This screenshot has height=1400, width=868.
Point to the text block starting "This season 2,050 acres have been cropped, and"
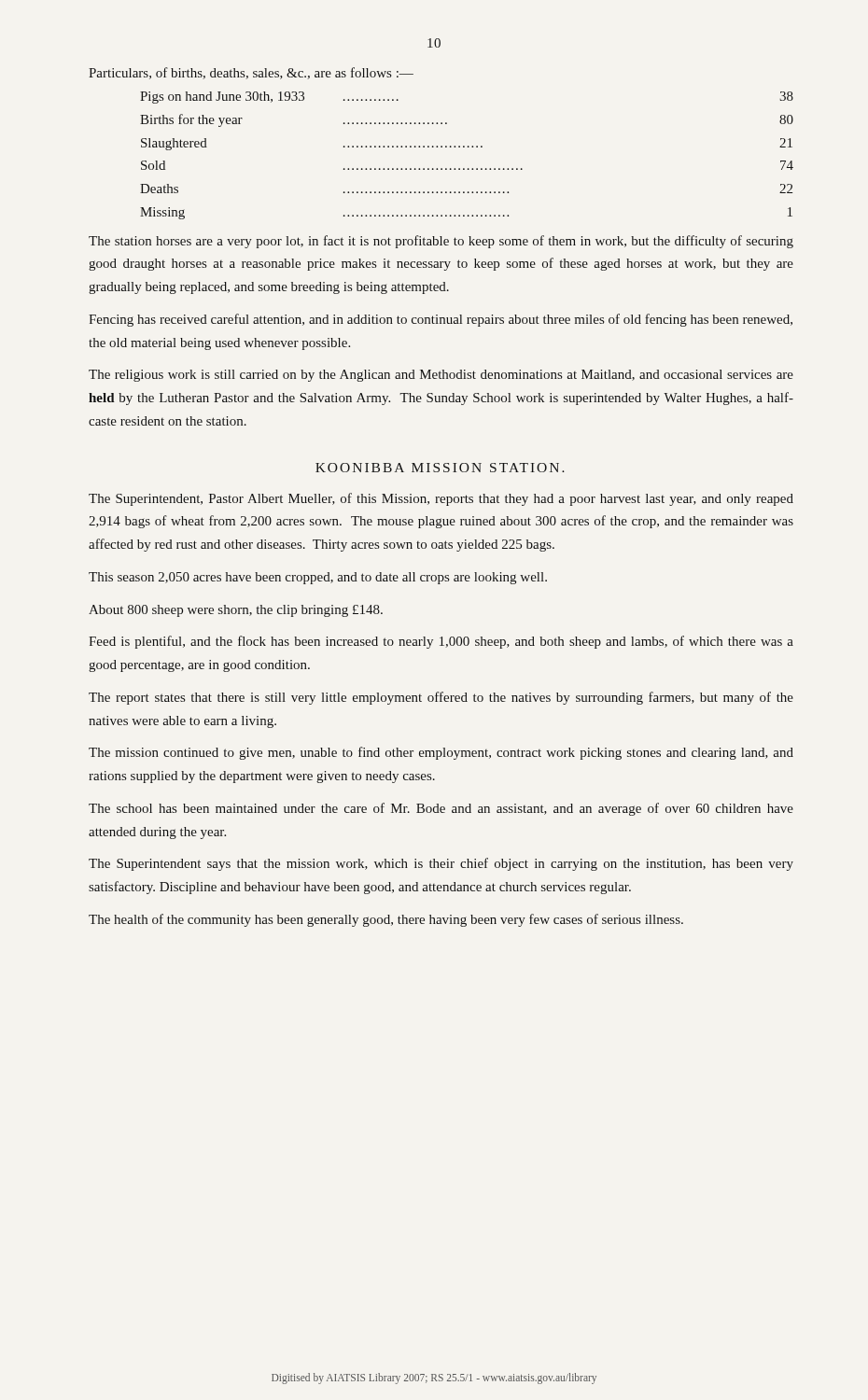[x=318, y=577]
